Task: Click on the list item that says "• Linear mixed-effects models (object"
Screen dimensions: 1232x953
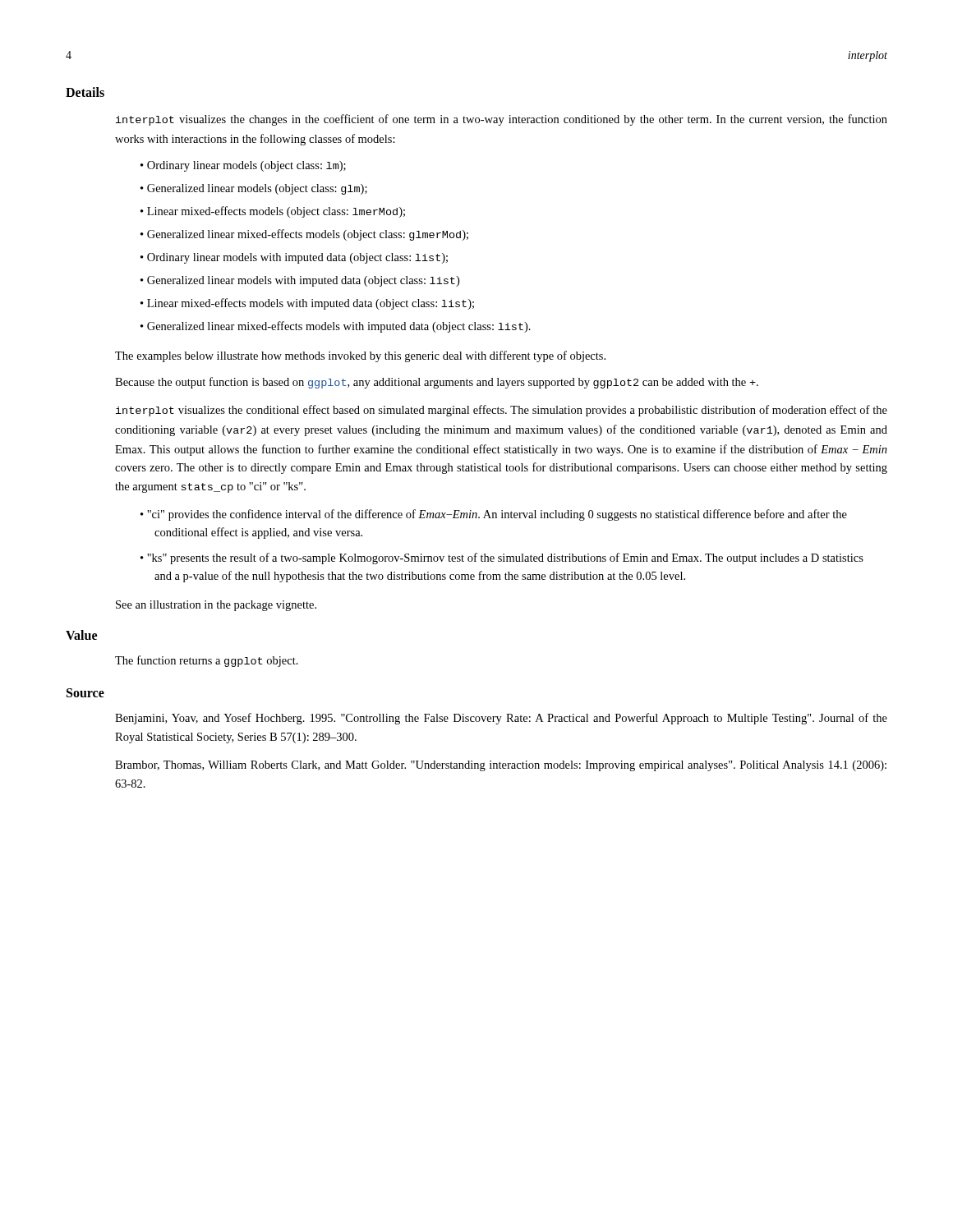Action: 273,212
